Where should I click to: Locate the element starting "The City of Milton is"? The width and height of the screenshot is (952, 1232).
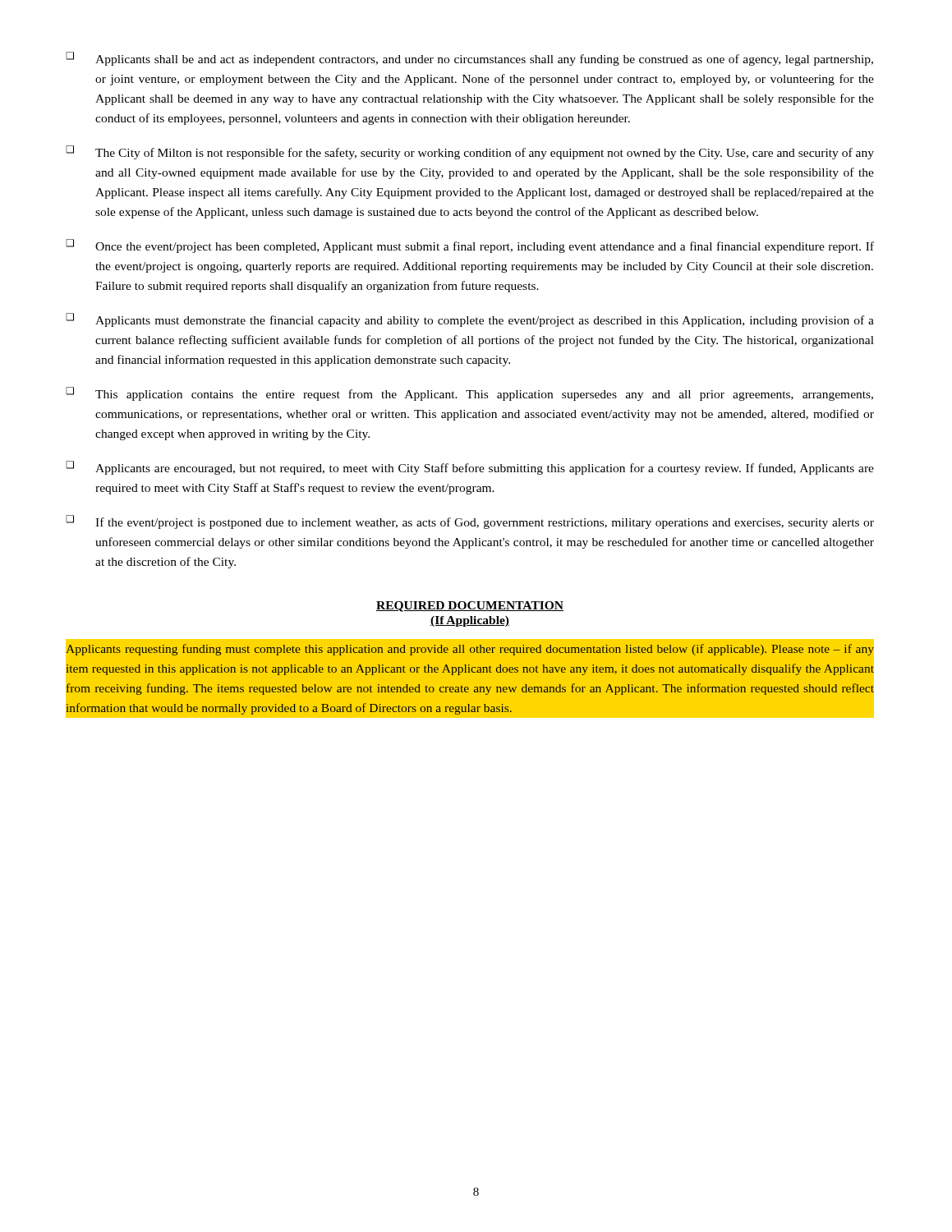tap(470, 182)
